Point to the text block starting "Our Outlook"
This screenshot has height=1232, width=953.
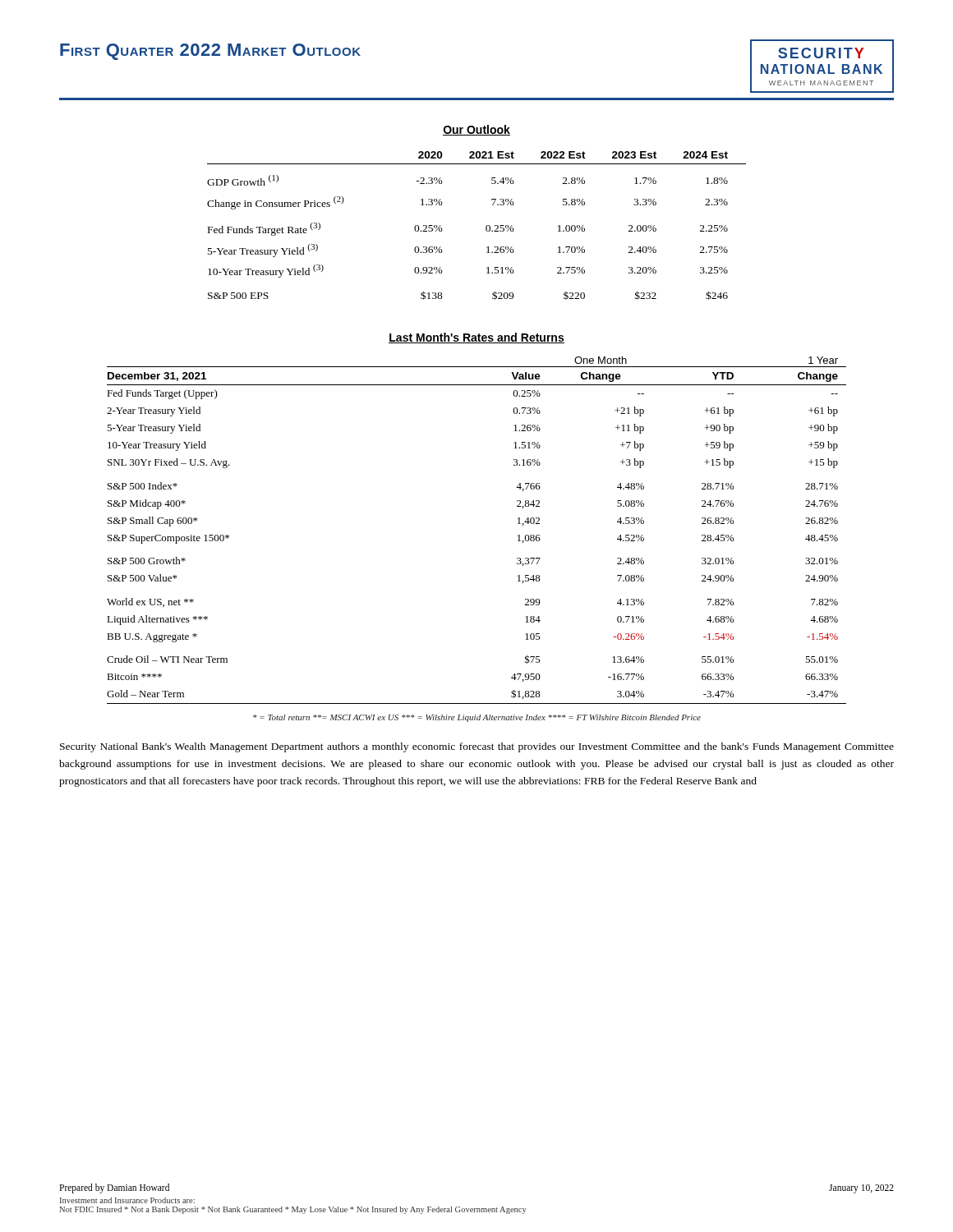tap(476, 130)
